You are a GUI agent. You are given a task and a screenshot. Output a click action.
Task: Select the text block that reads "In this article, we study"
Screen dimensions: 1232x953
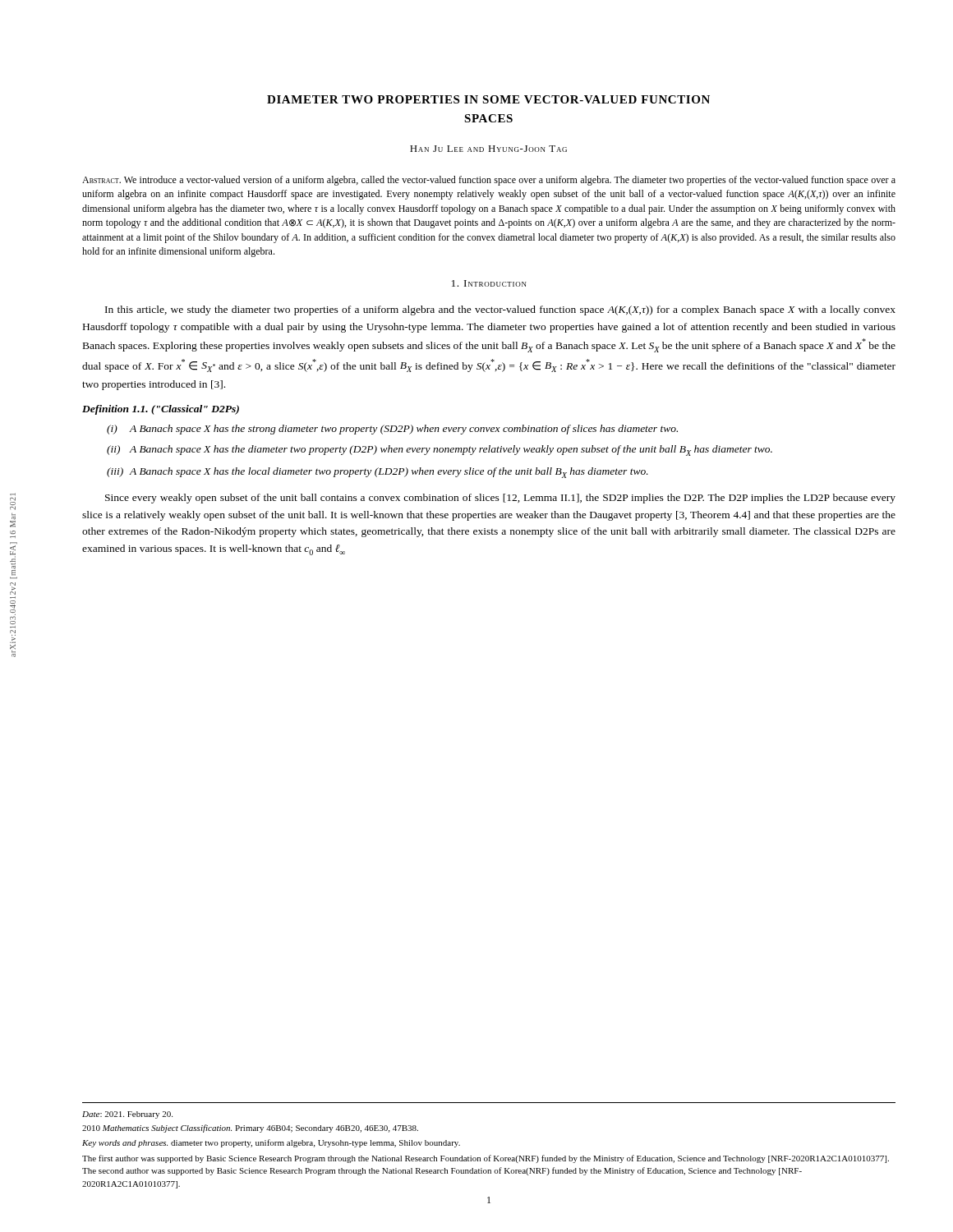(489, 346)
